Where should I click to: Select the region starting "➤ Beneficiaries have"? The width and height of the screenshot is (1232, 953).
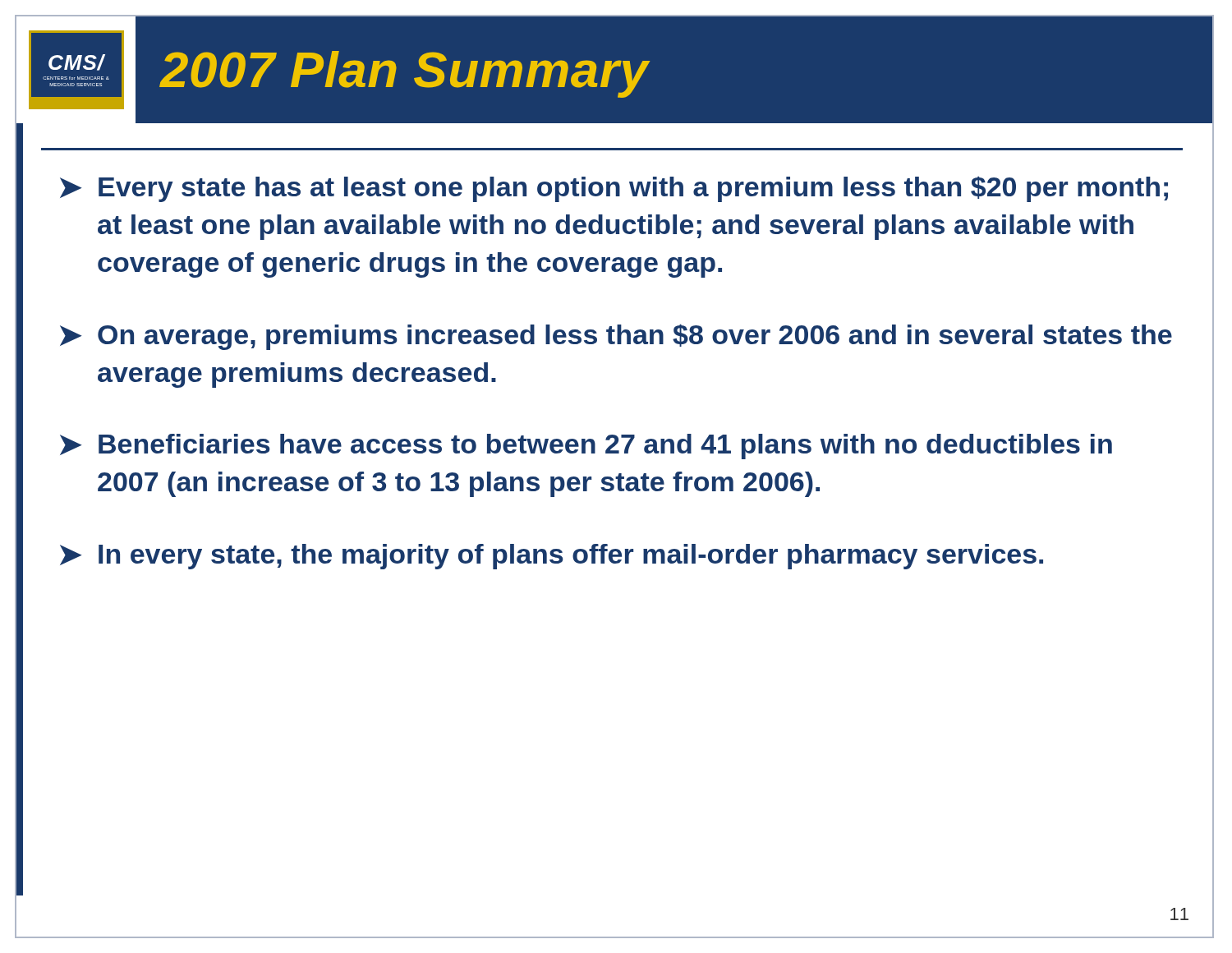[620, 464]
